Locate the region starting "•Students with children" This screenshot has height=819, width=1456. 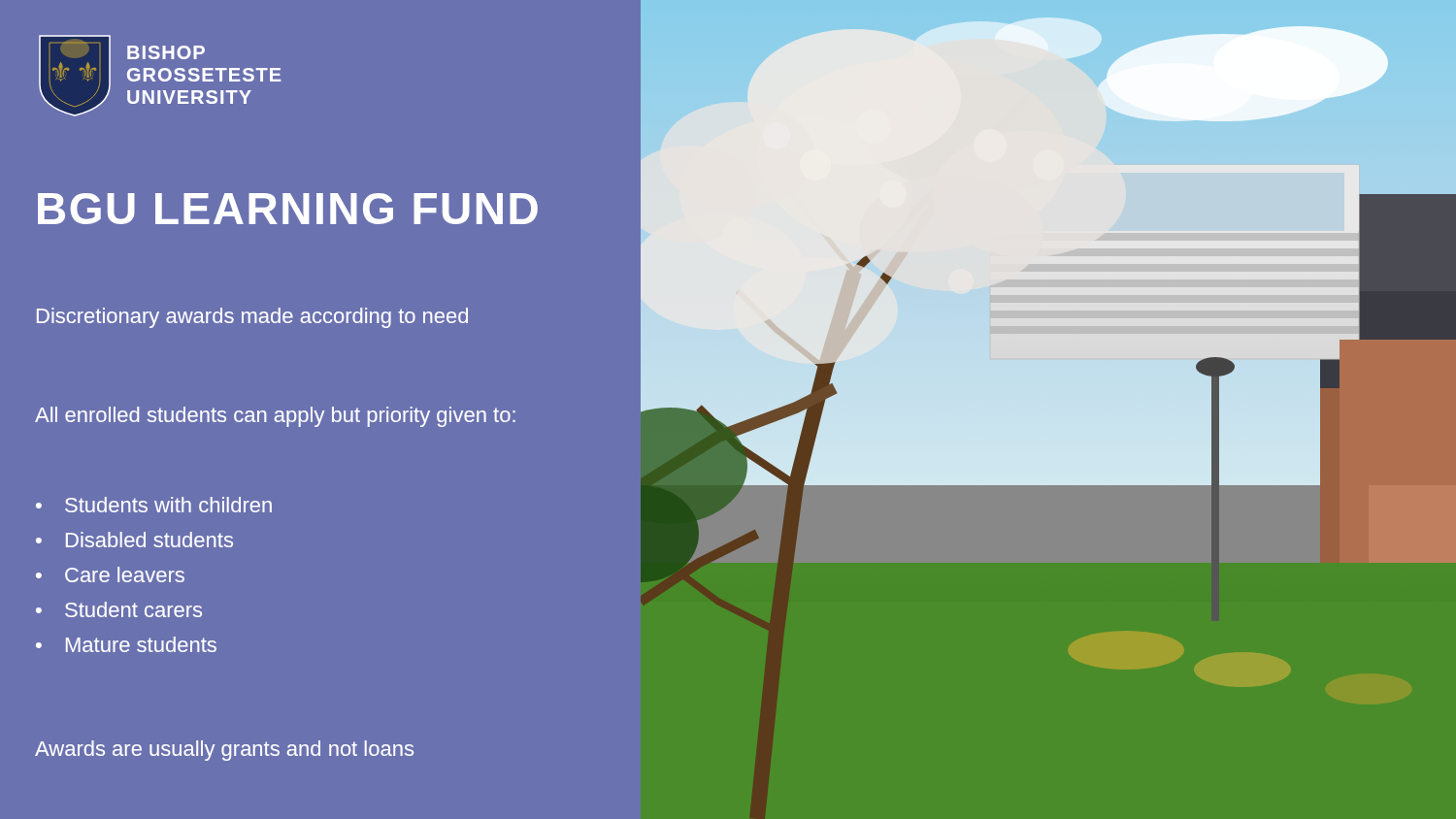coord(154,506)
